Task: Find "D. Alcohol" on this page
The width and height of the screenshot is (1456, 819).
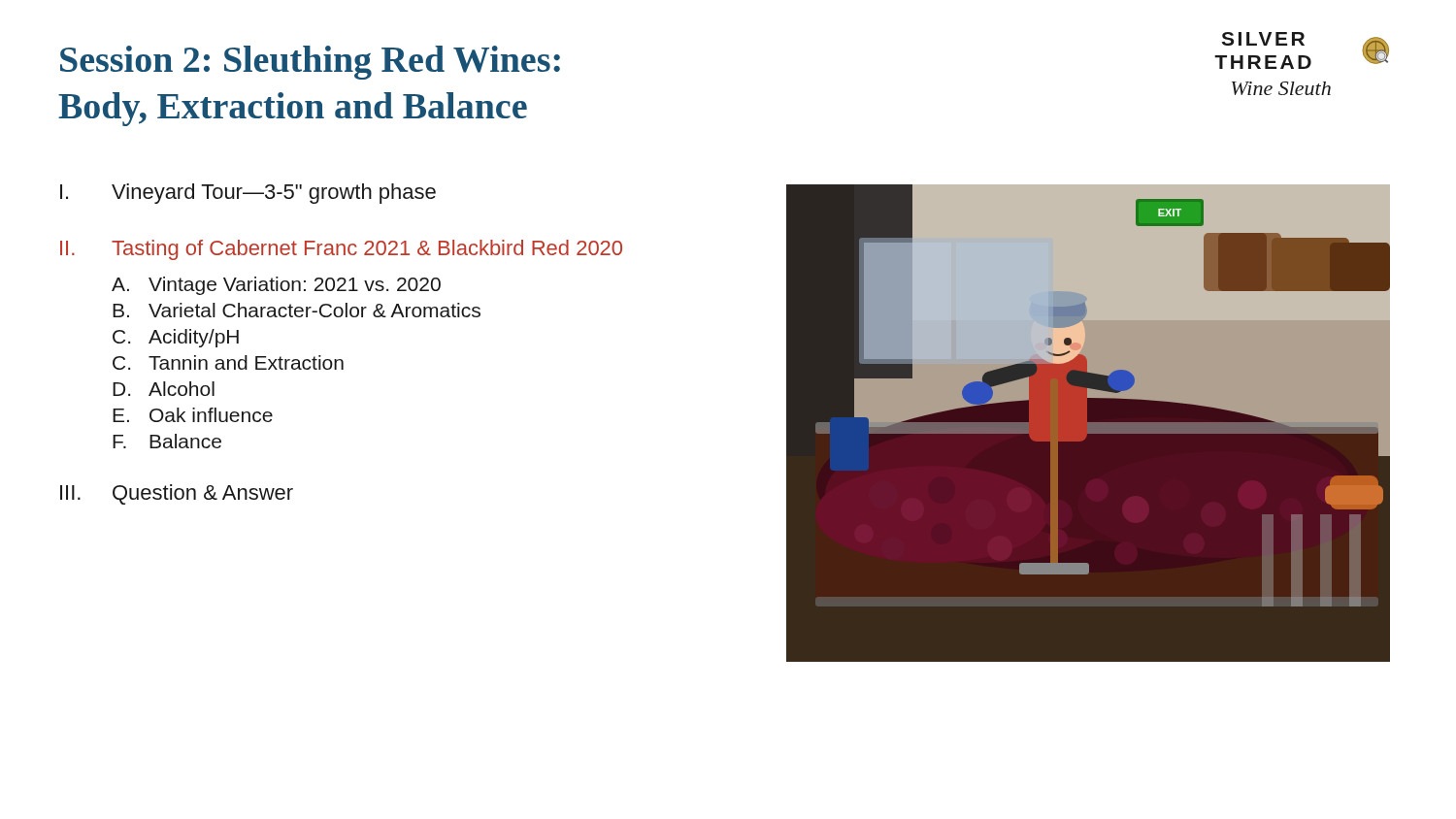Action: point(164,389)
